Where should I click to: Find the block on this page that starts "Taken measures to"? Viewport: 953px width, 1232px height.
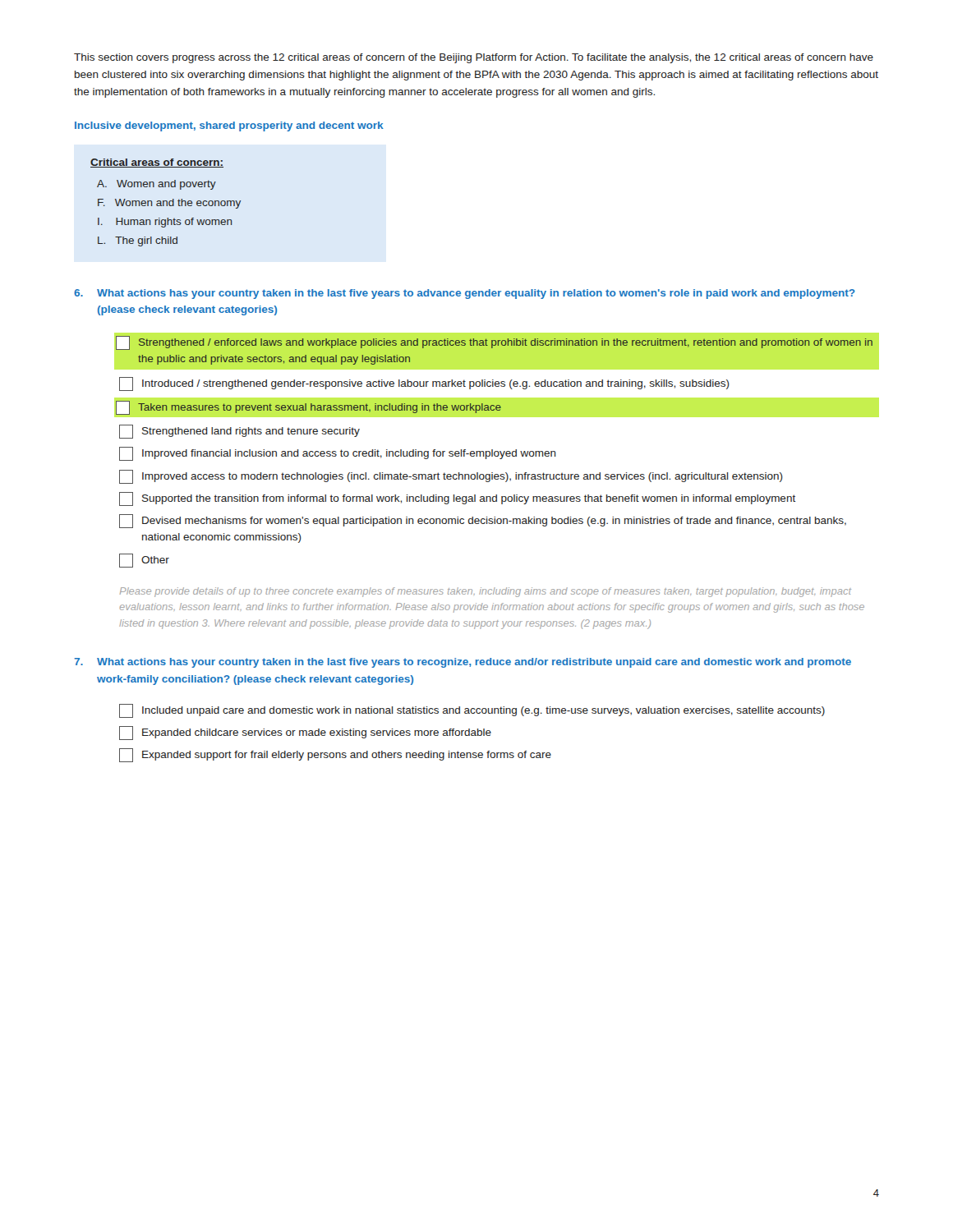tap(309, 407)
